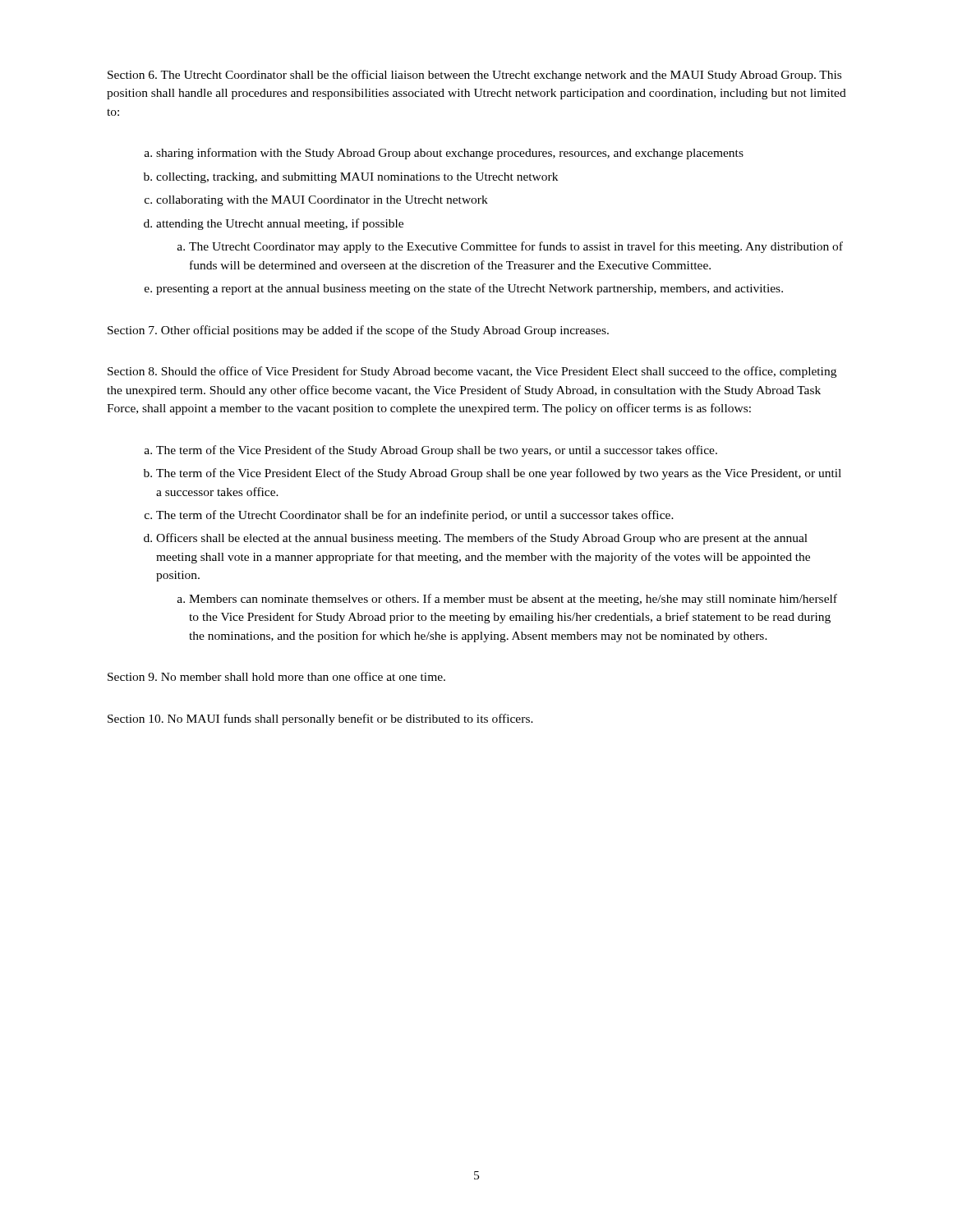The width and height of the screenshot is (953, 1232).
Task: Find the block starting "Section 6. The Utrecht Coordinator shall be"
Action: (x=476, y=93)
